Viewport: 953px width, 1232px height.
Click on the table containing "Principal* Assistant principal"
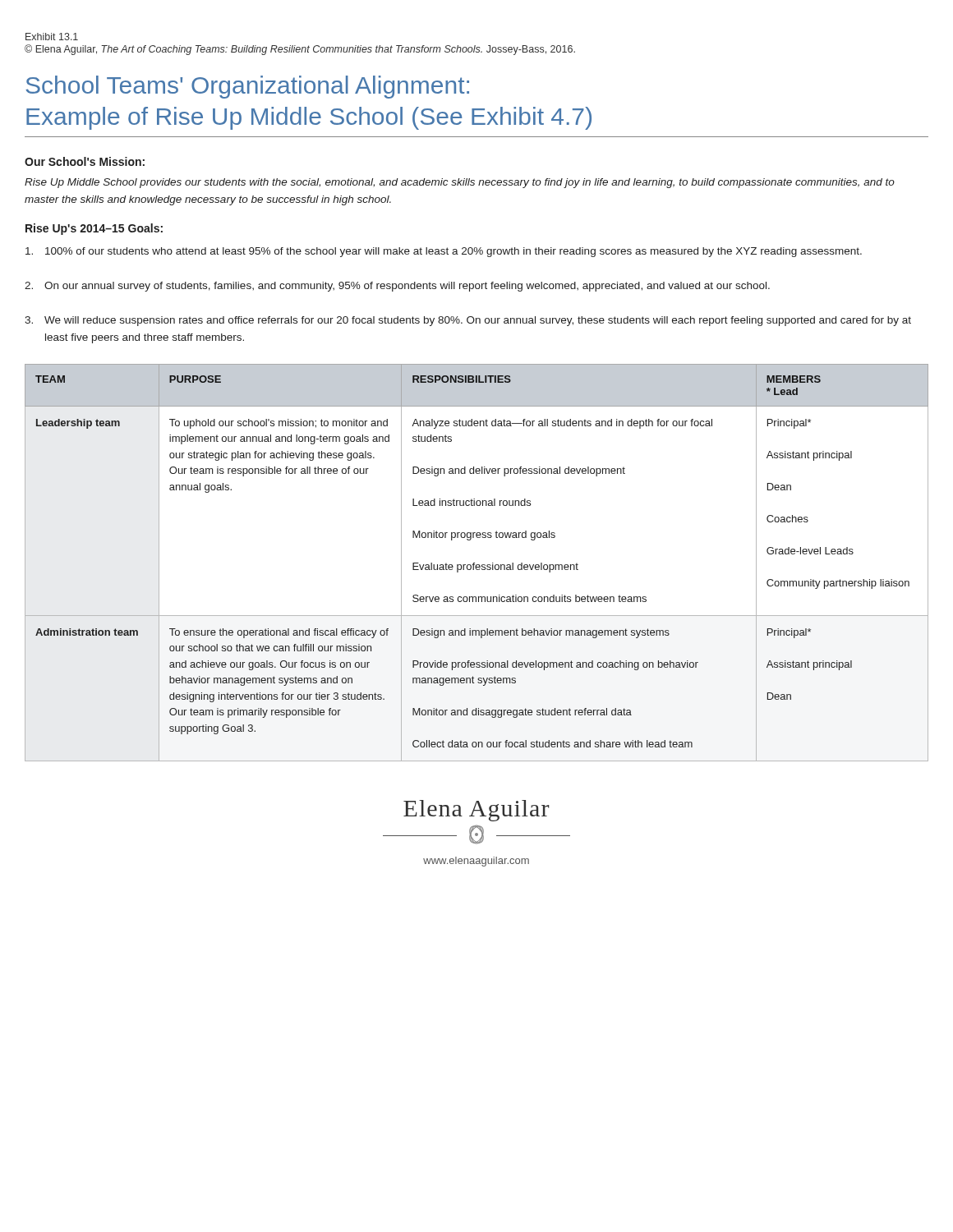pos(476,562)
